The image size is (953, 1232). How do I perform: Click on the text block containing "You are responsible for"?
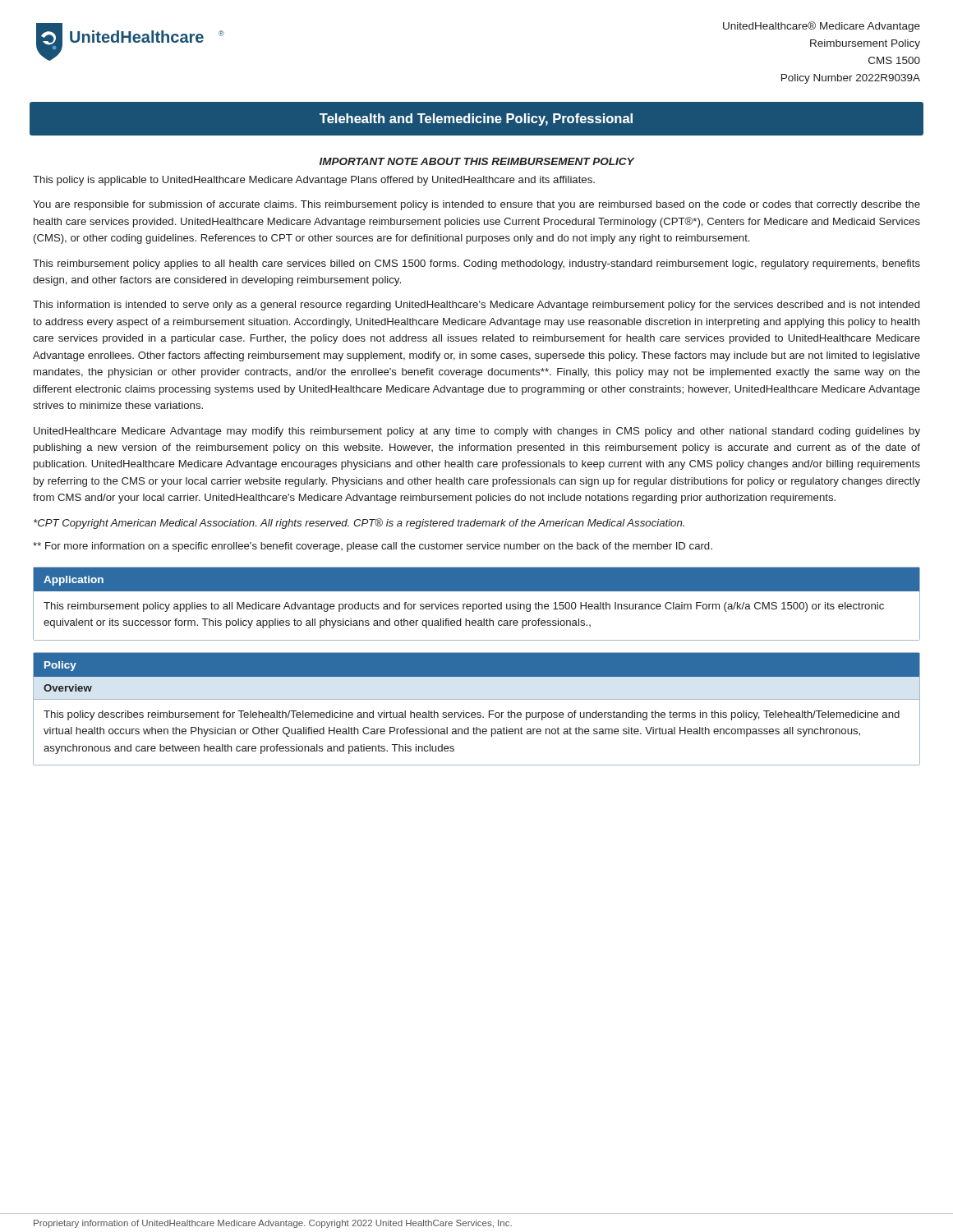pos(476,221)
